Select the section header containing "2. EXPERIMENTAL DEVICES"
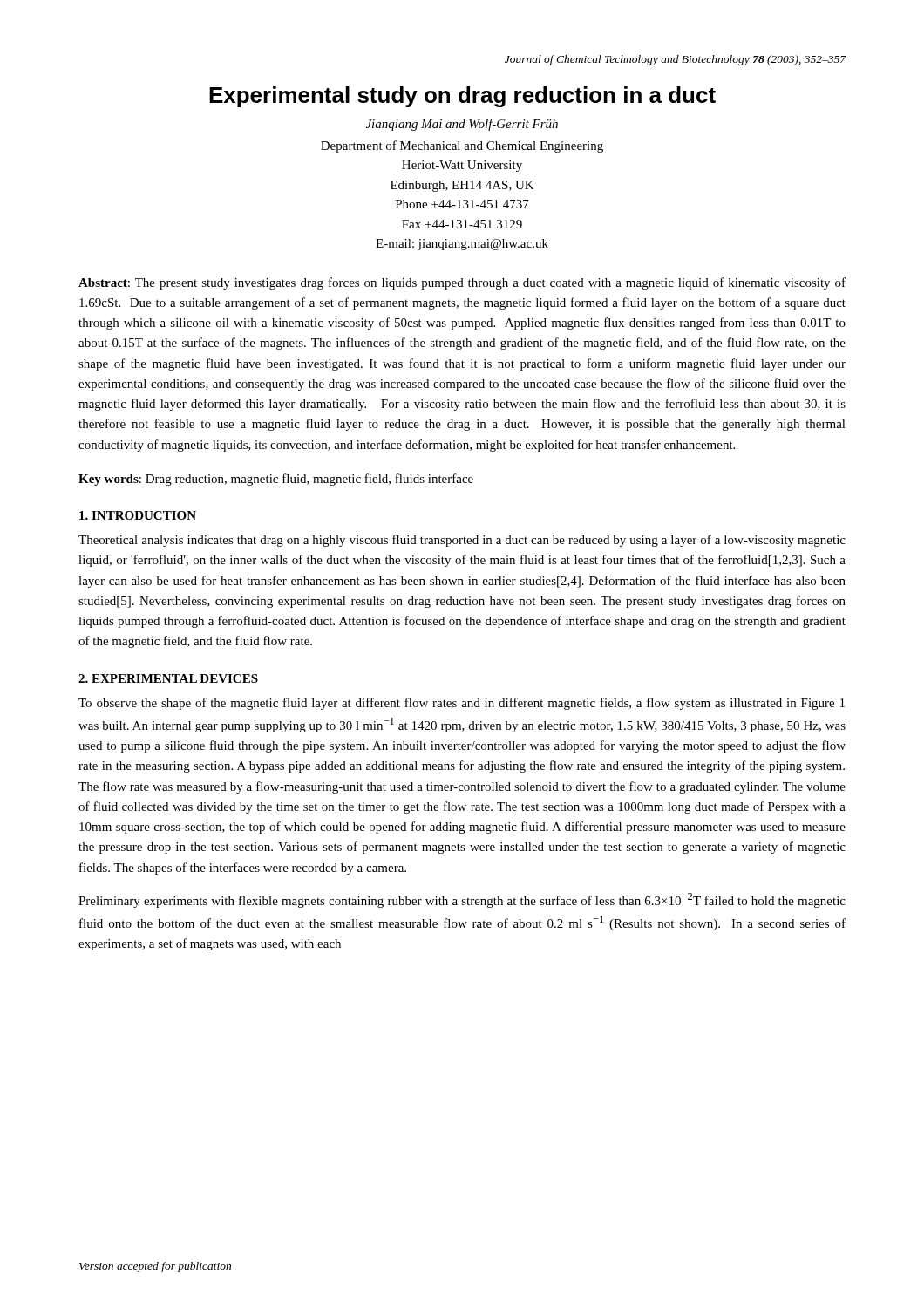This screenshot has height=1308, width=924. 168,678
